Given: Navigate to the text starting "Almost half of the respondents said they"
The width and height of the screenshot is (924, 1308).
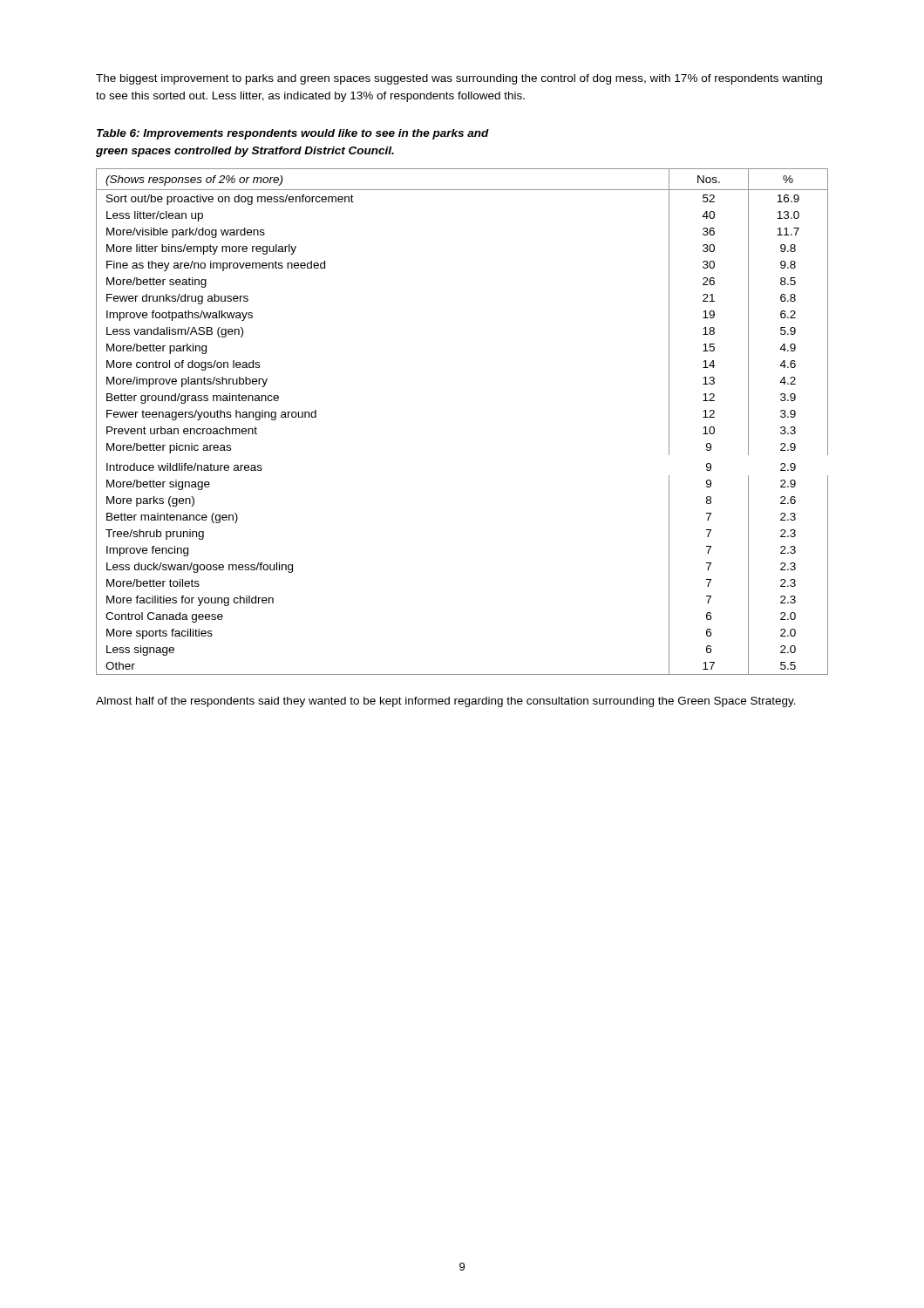Looking at the screenshot, I should (x=446, y=701).
